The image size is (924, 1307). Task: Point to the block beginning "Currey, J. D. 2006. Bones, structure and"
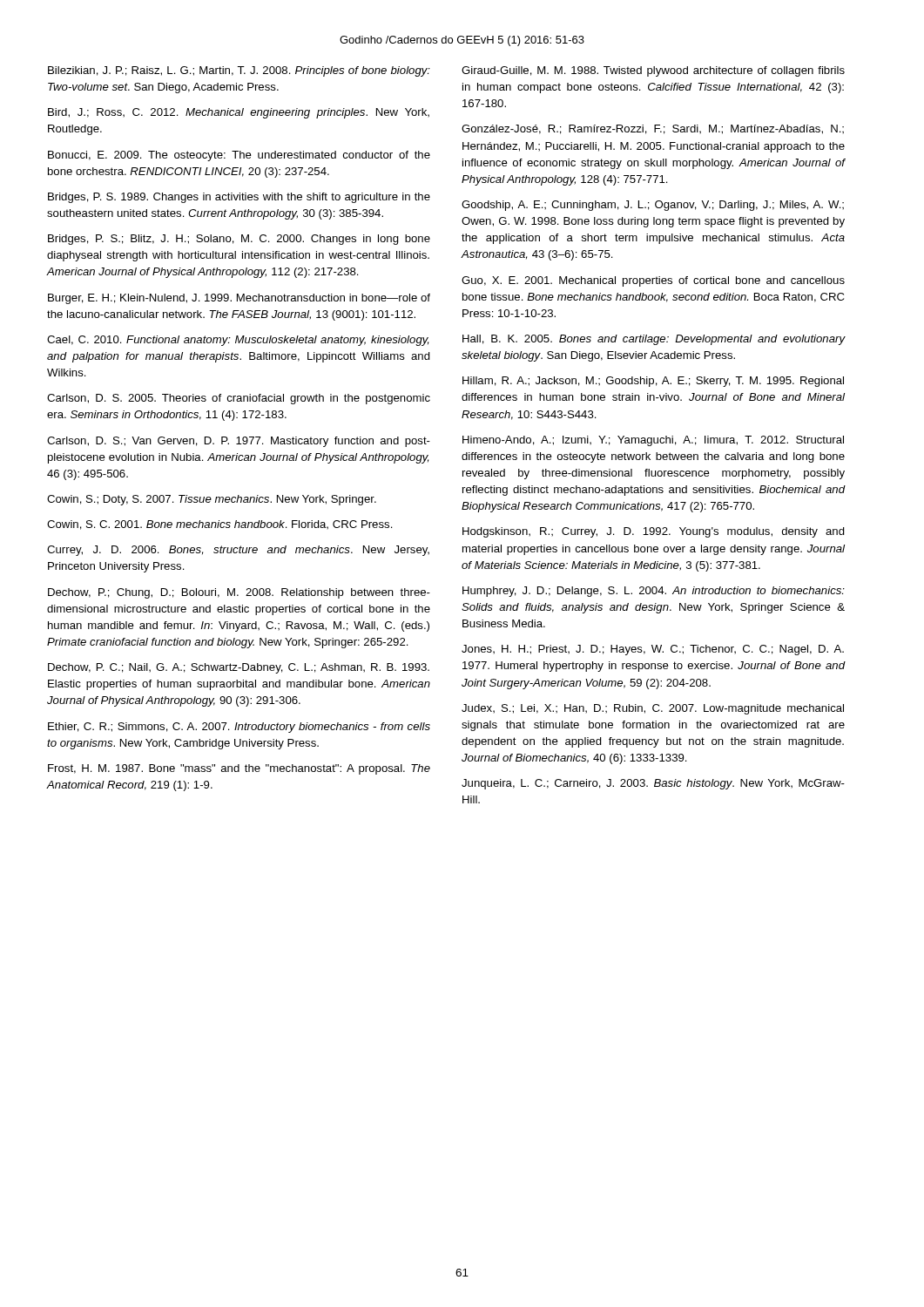coord(239,558)
